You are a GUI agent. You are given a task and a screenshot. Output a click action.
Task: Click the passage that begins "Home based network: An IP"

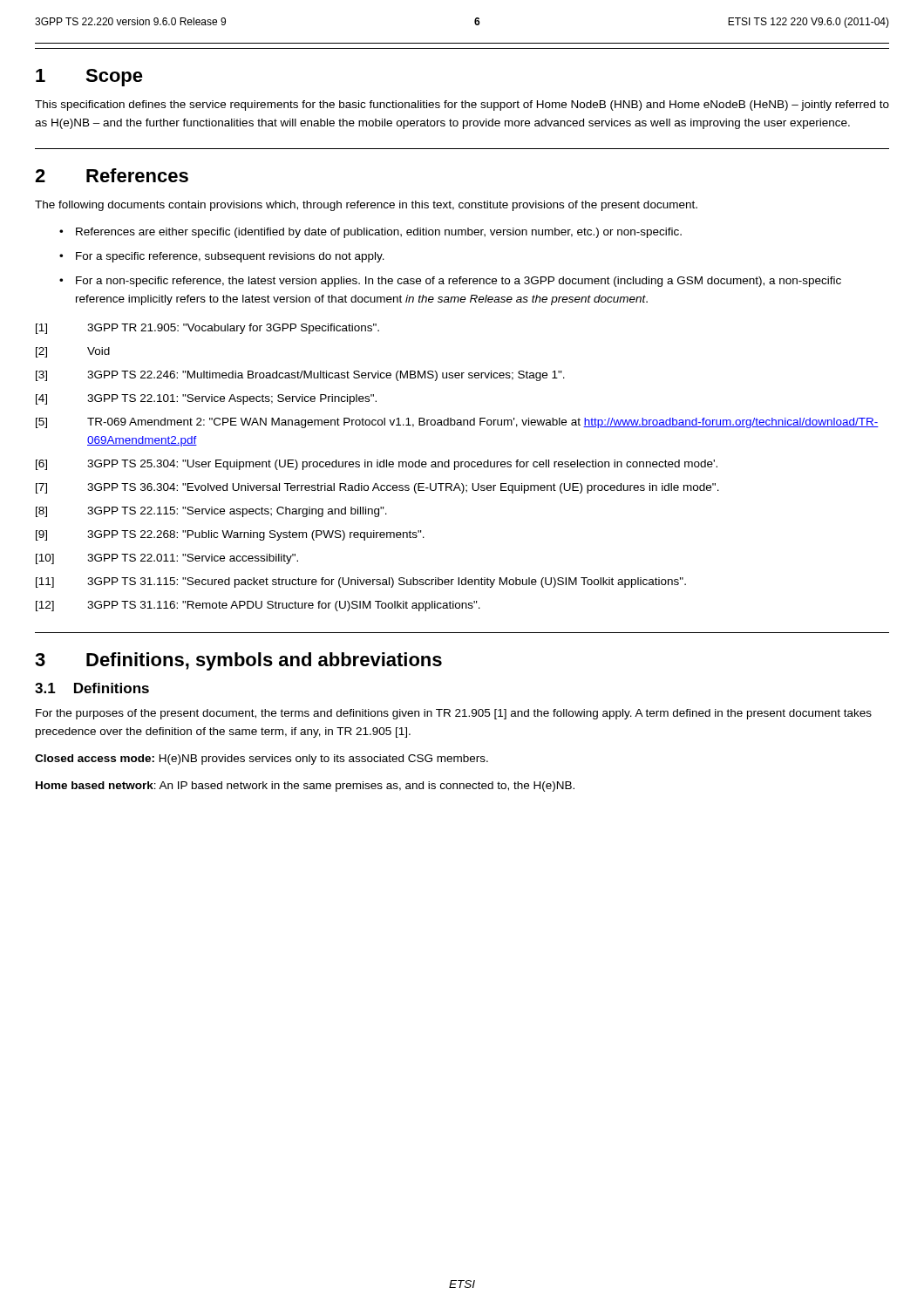click(x=305, y=785)
